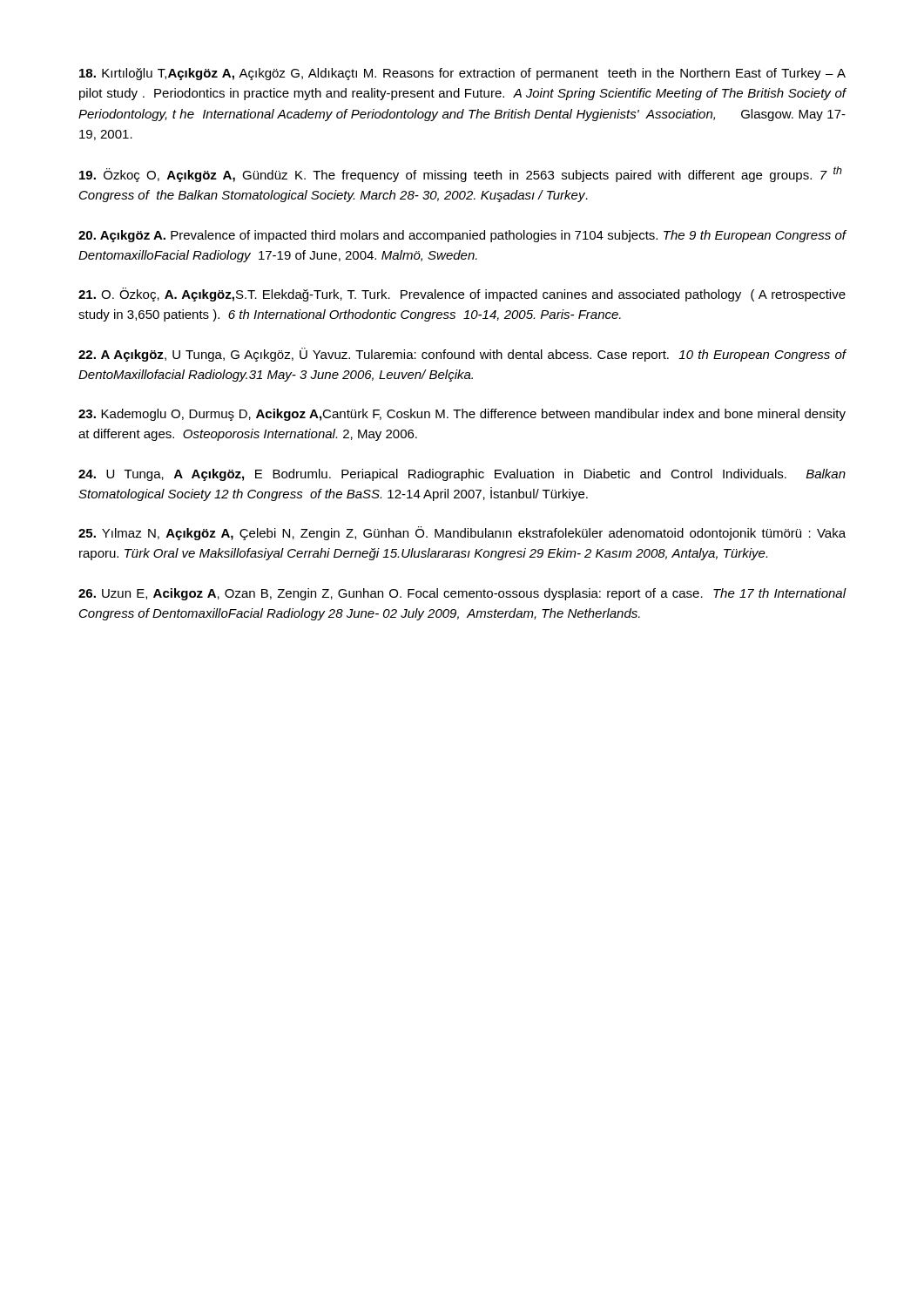Navigate to the element starting "26. Uzun E, Acikgoz A,"
This screenshot has height=1307, width=924.
pyautogui.click(x=462, y=603)
